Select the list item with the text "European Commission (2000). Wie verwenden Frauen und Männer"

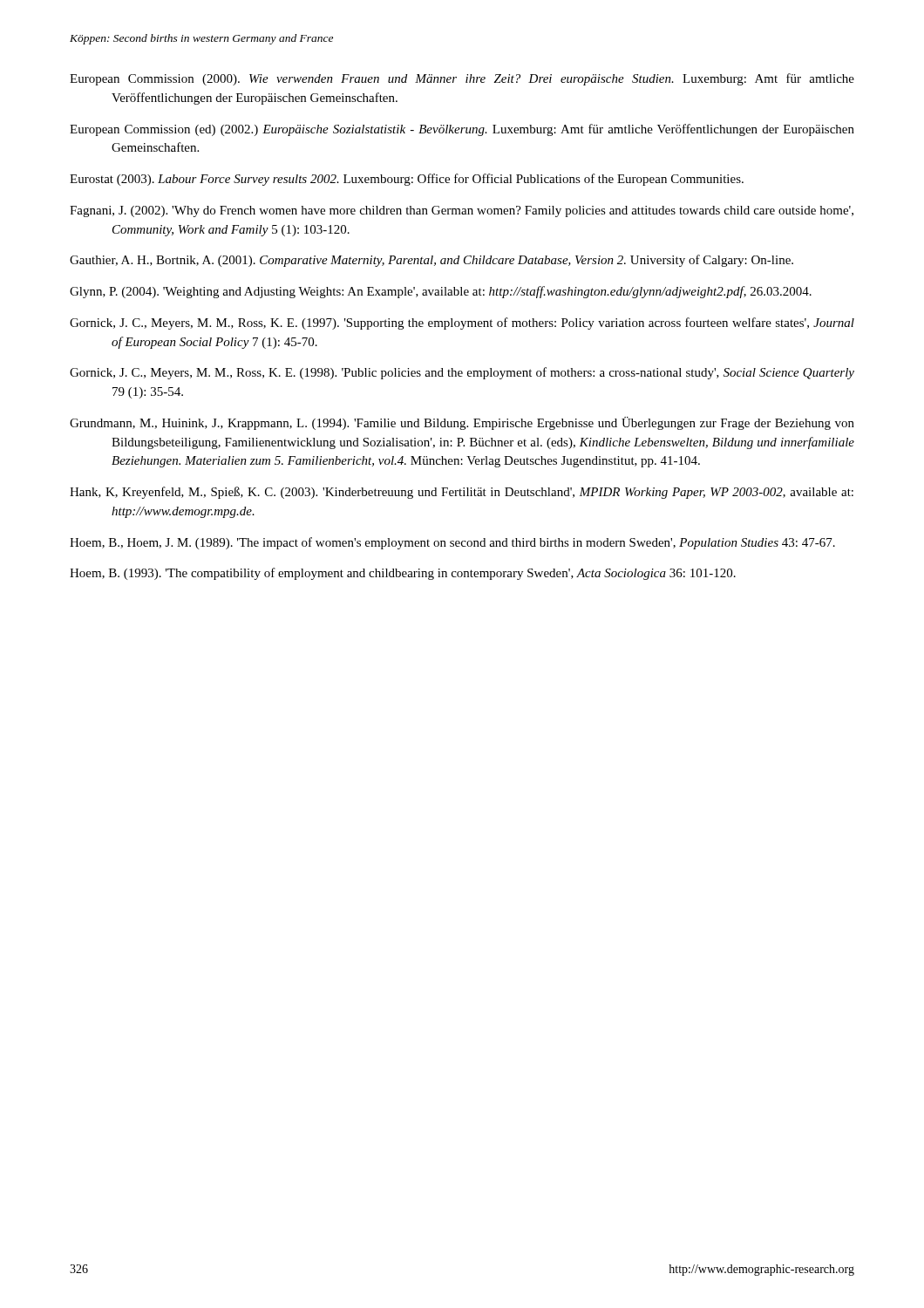tap(462, 88)
